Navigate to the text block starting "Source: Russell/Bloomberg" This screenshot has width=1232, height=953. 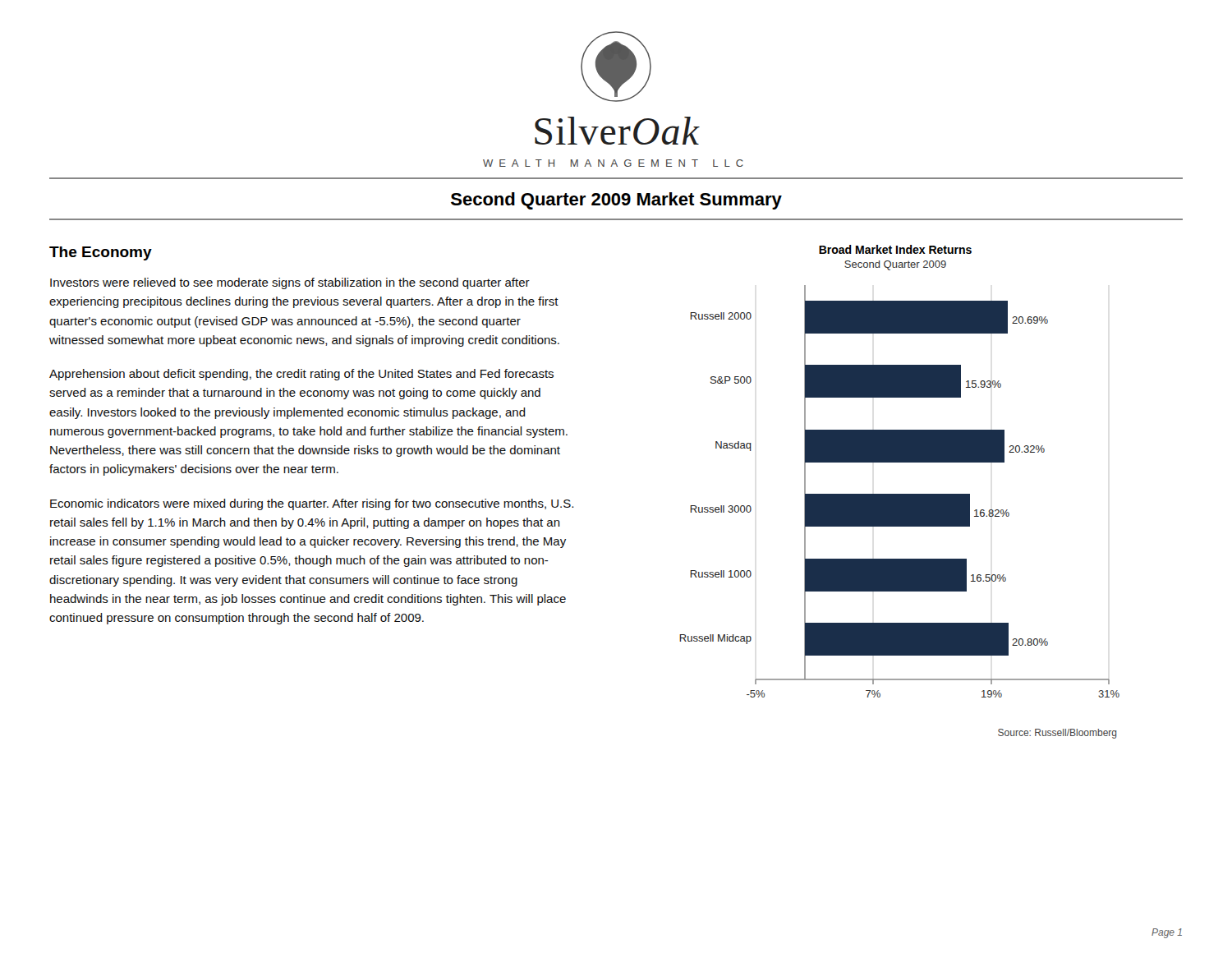(1057, 733)
